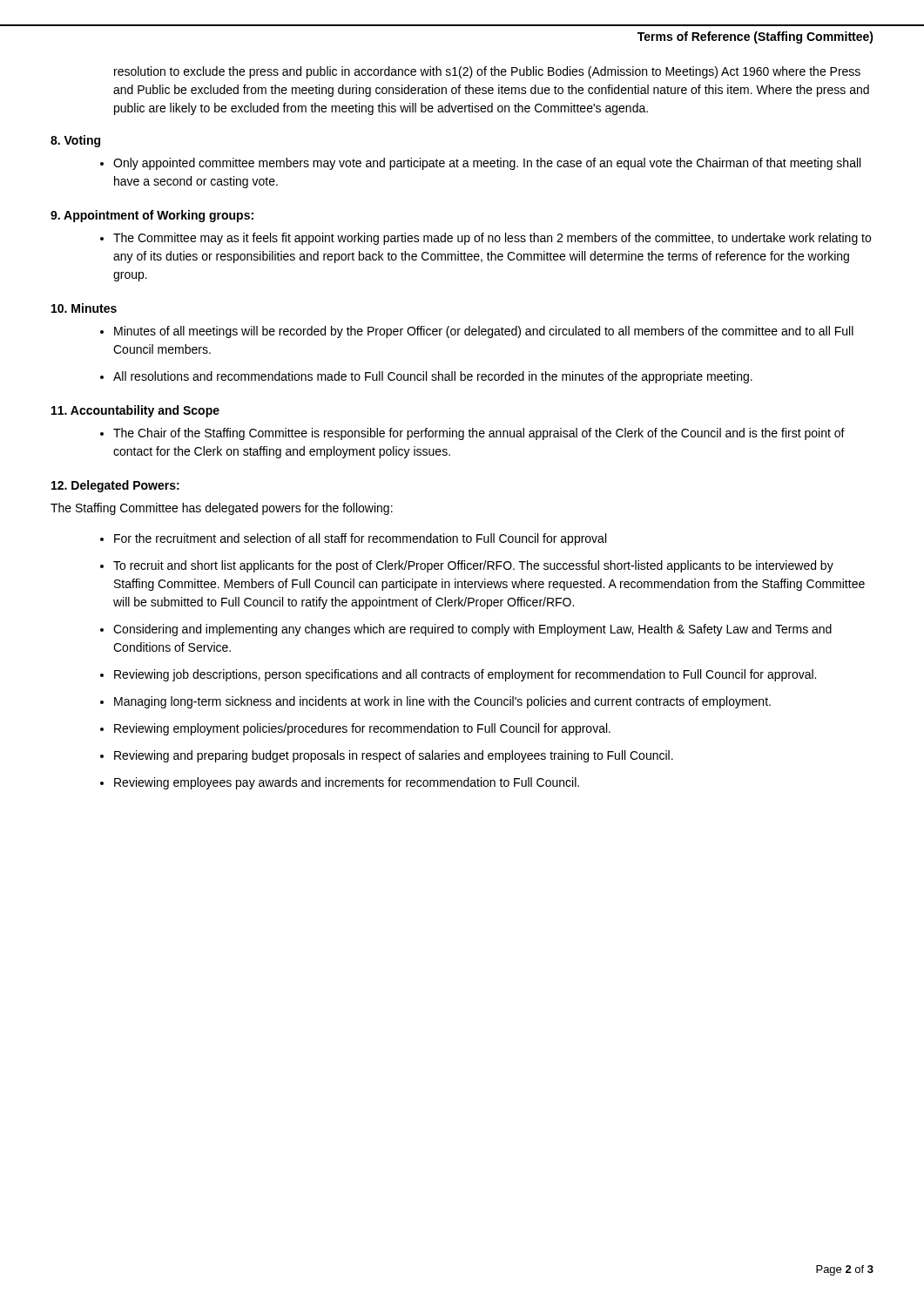
Task: Click on the text block starting "10. Minutes"
Action: coord(84,308)
